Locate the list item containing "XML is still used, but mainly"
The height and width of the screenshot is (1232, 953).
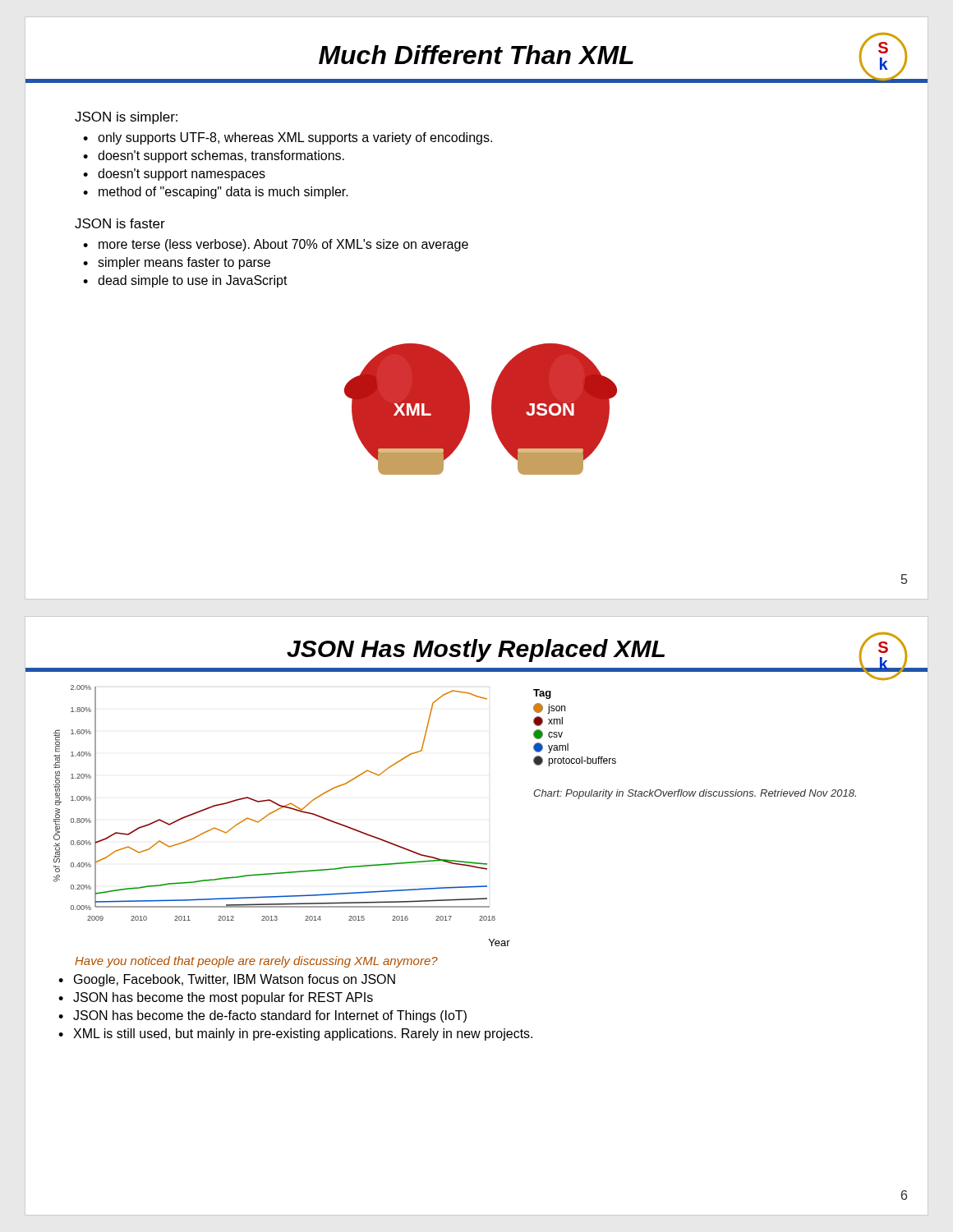tap(303, 1034)
